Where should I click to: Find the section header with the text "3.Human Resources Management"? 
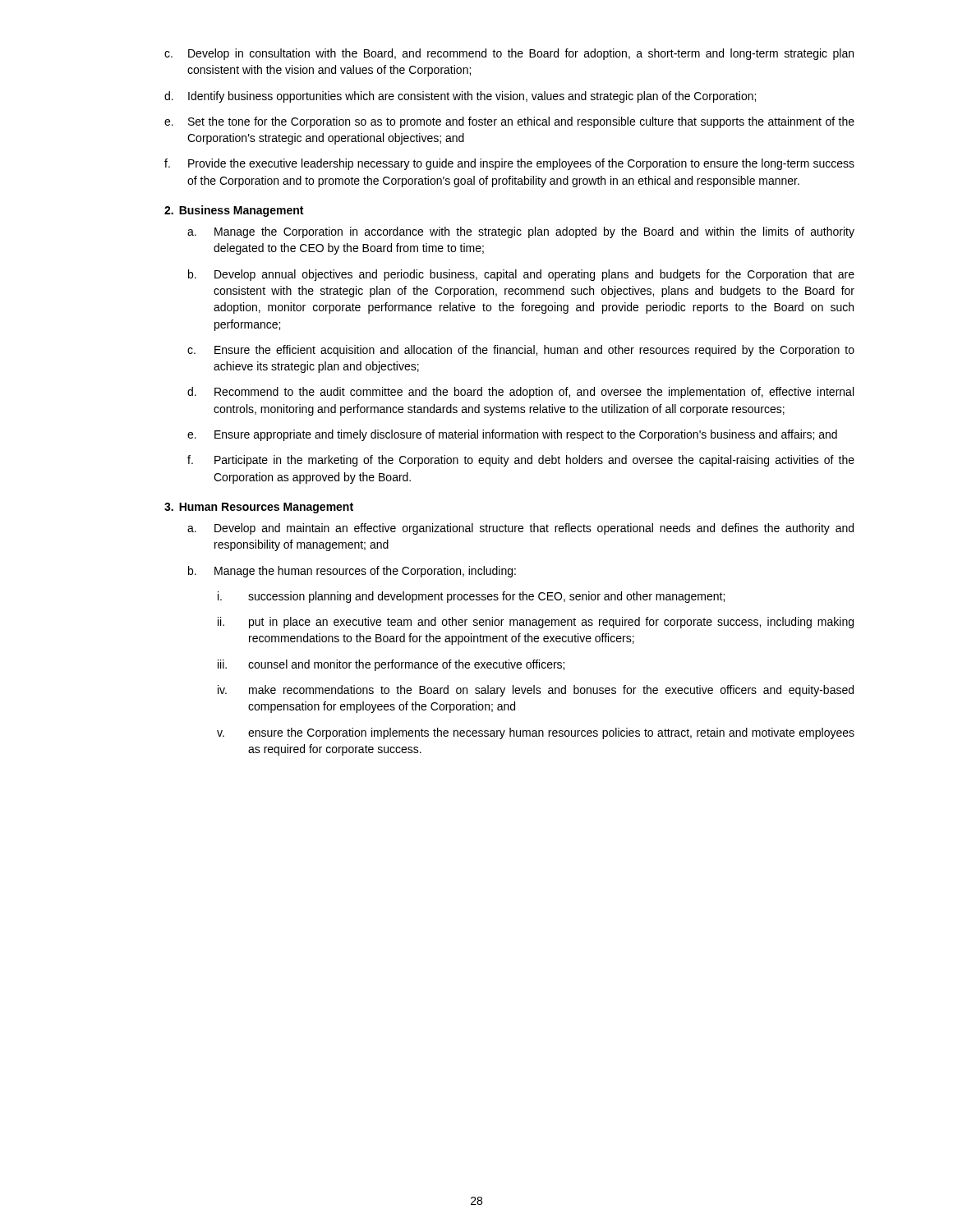(259, 507)
